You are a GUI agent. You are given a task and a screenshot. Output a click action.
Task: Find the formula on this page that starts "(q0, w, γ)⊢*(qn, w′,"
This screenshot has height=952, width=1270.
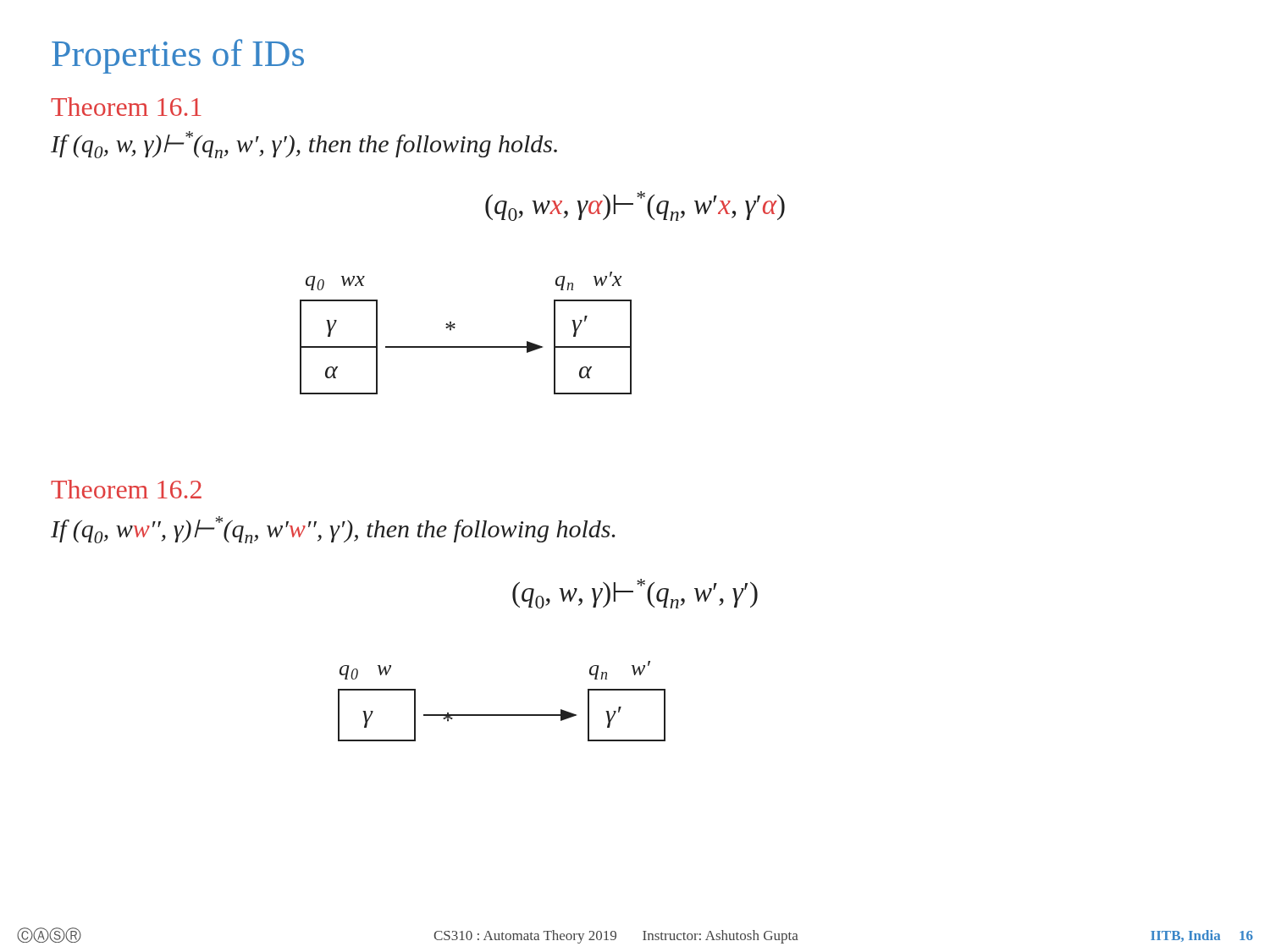click(635, 593)
